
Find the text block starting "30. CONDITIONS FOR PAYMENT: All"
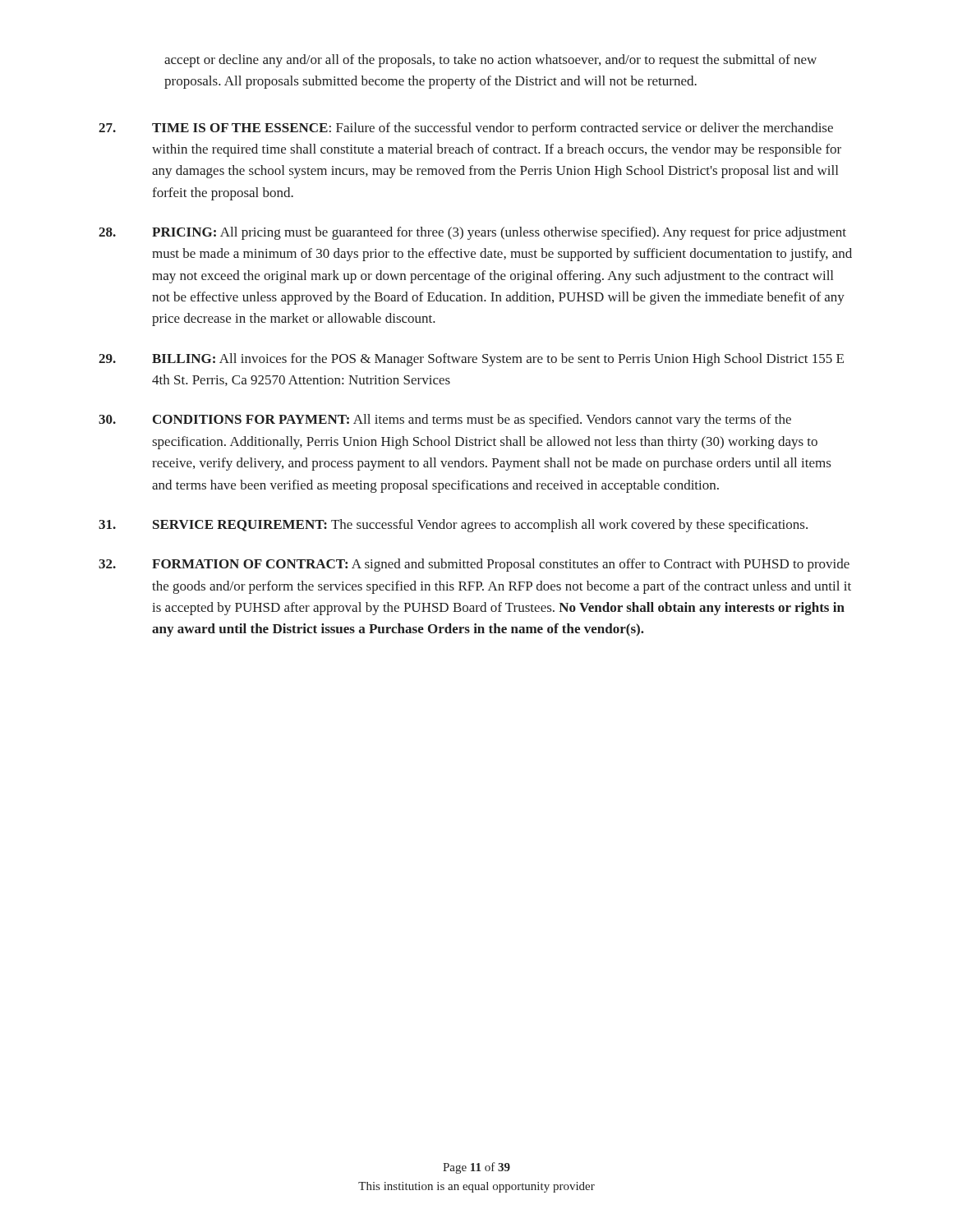[476, 453]
